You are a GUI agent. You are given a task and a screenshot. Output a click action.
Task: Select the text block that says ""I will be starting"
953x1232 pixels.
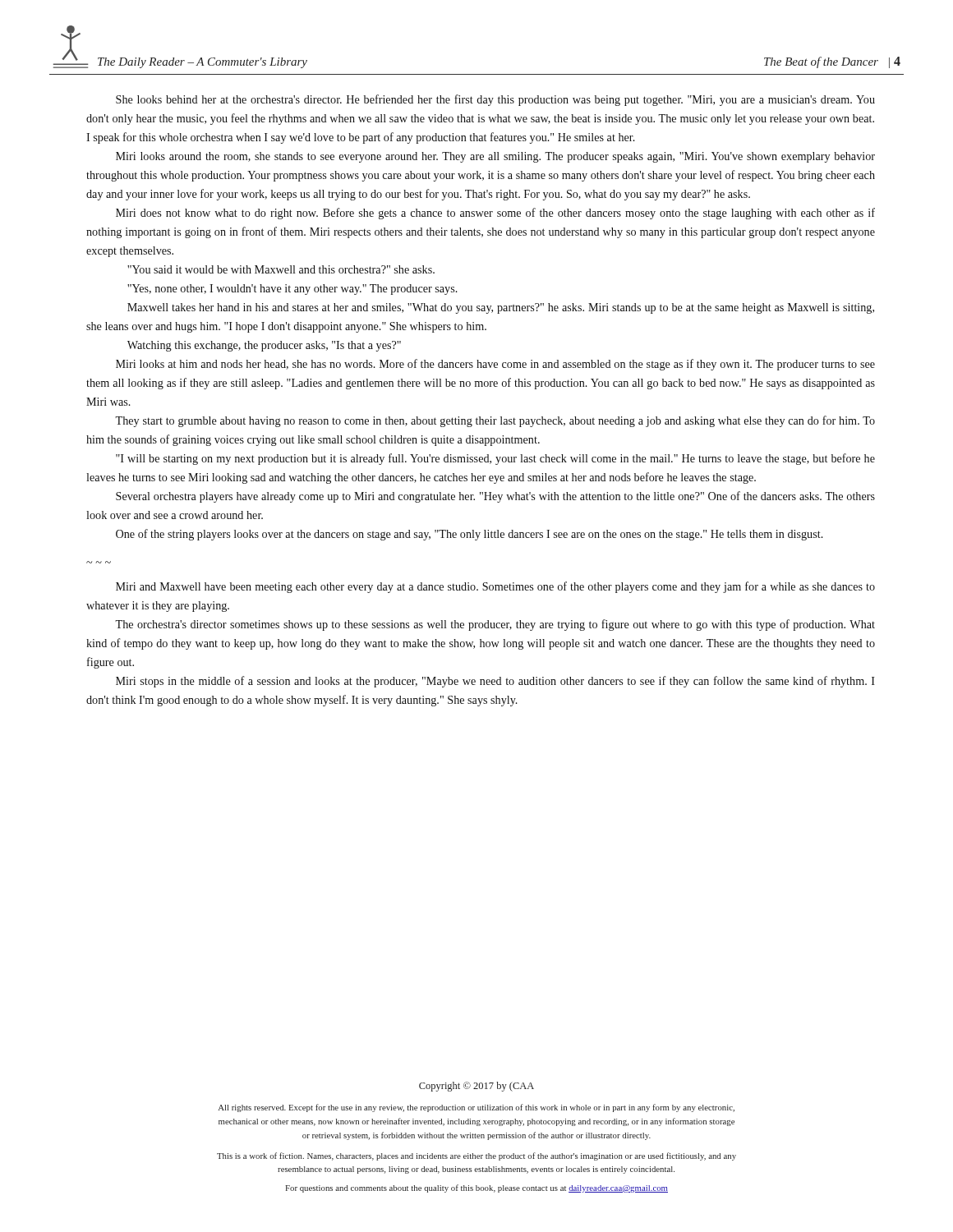(x=481, y=468)
